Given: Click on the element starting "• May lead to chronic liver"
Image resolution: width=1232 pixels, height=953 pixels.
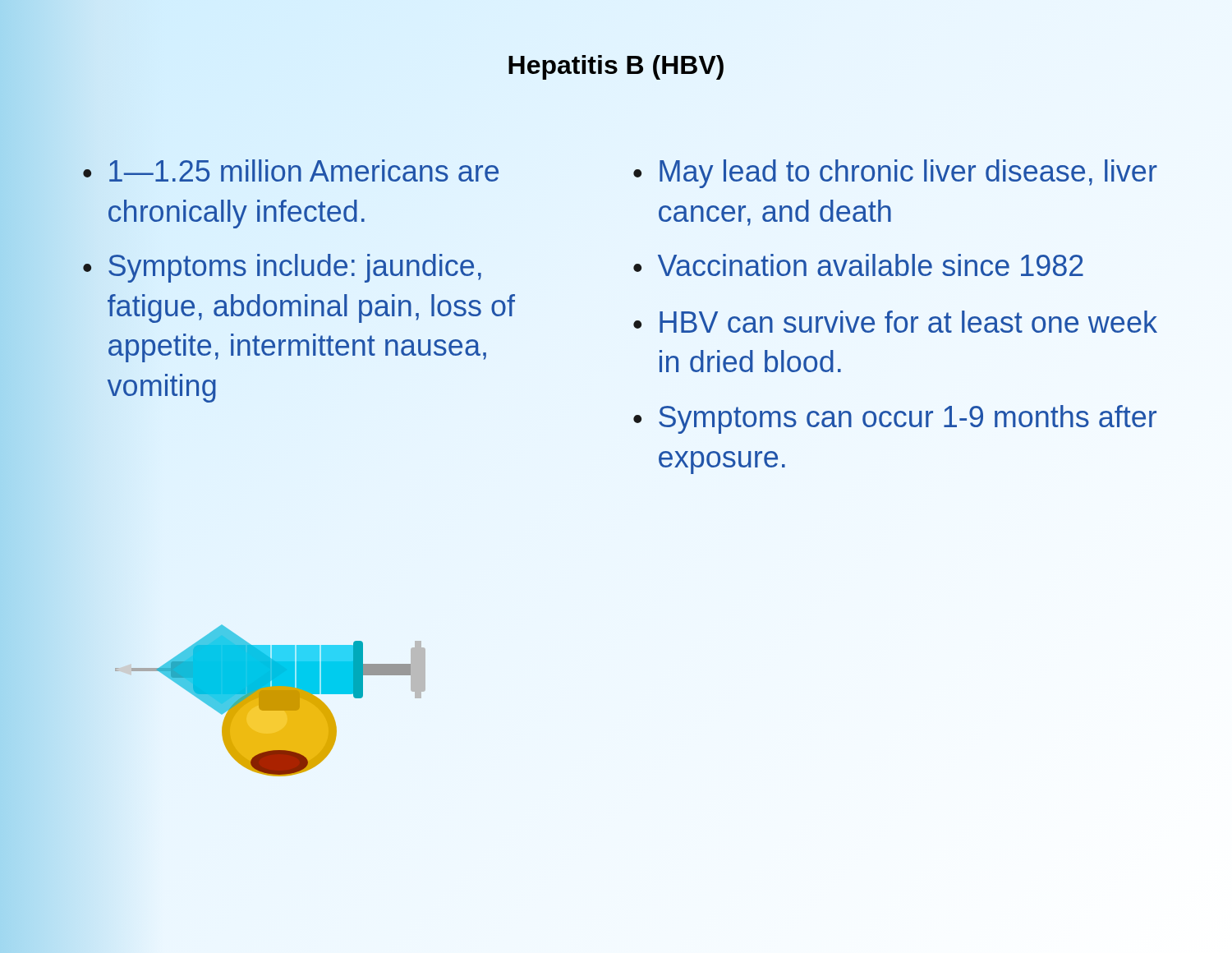Looking at the screenshot, I should tap(903, 192).
